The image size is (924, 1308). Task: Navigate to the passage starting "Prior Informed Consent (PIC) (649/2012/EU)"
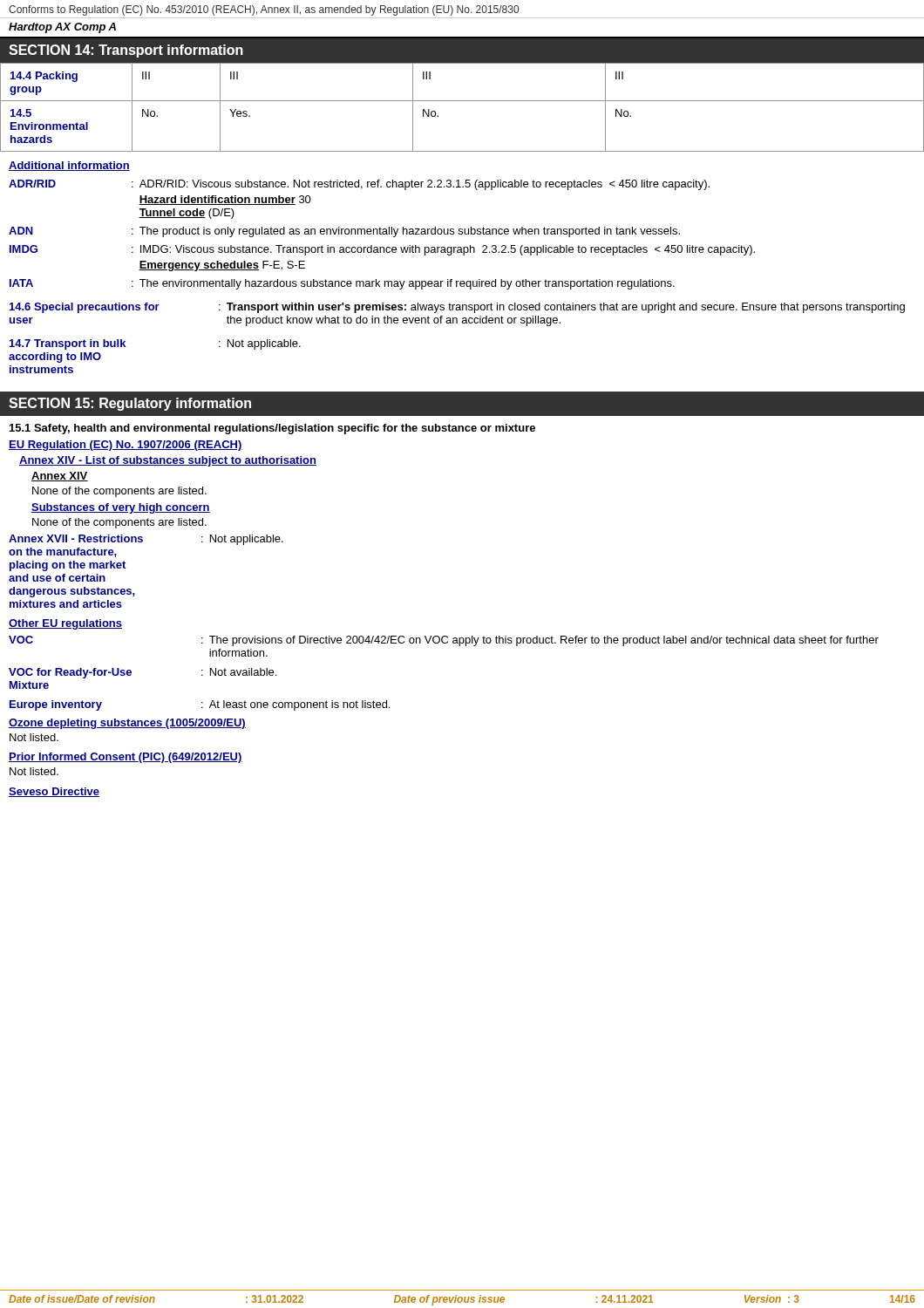[125, 756]
